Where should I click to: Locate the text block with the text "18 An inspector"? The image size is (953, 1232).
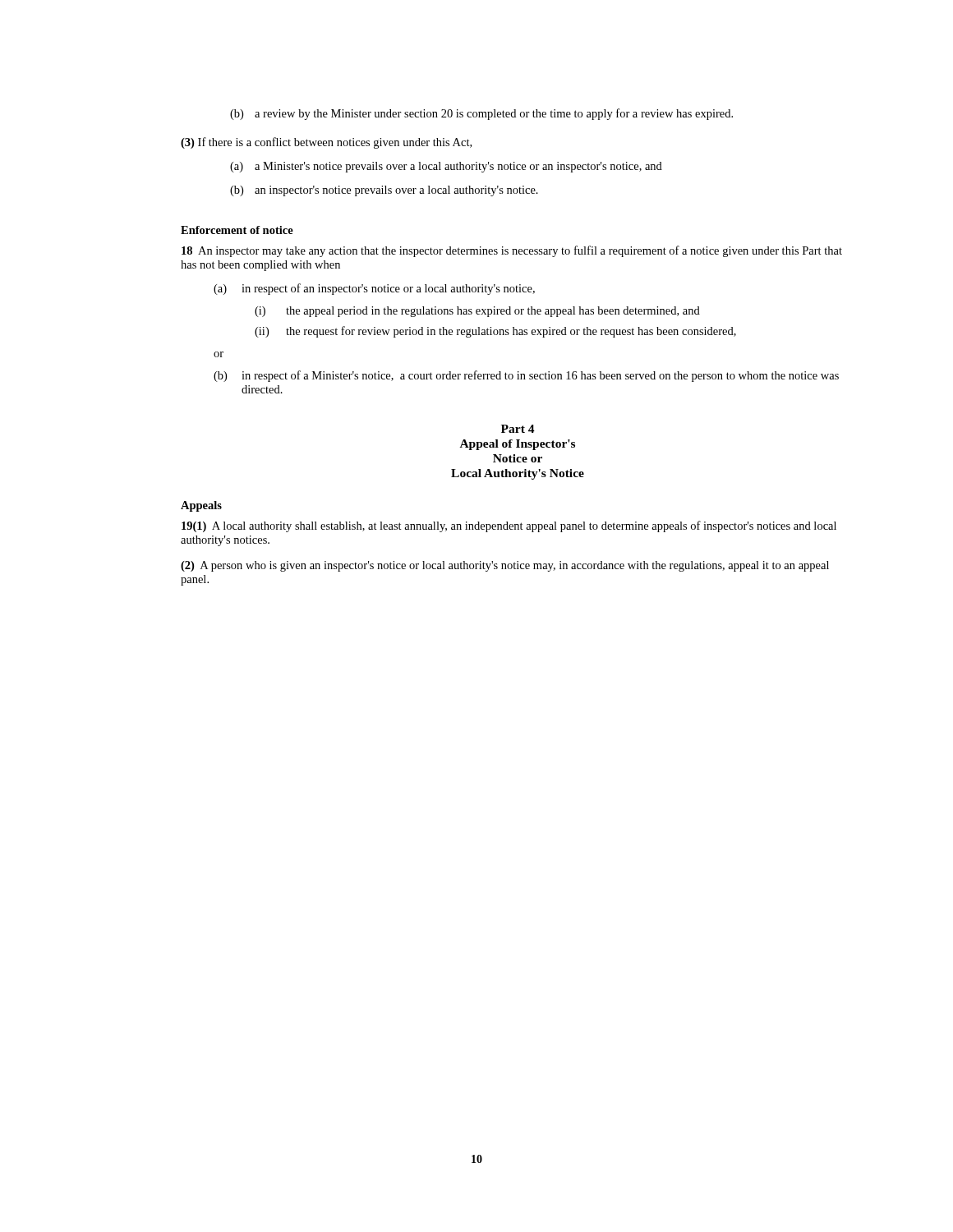coord(511,257)
